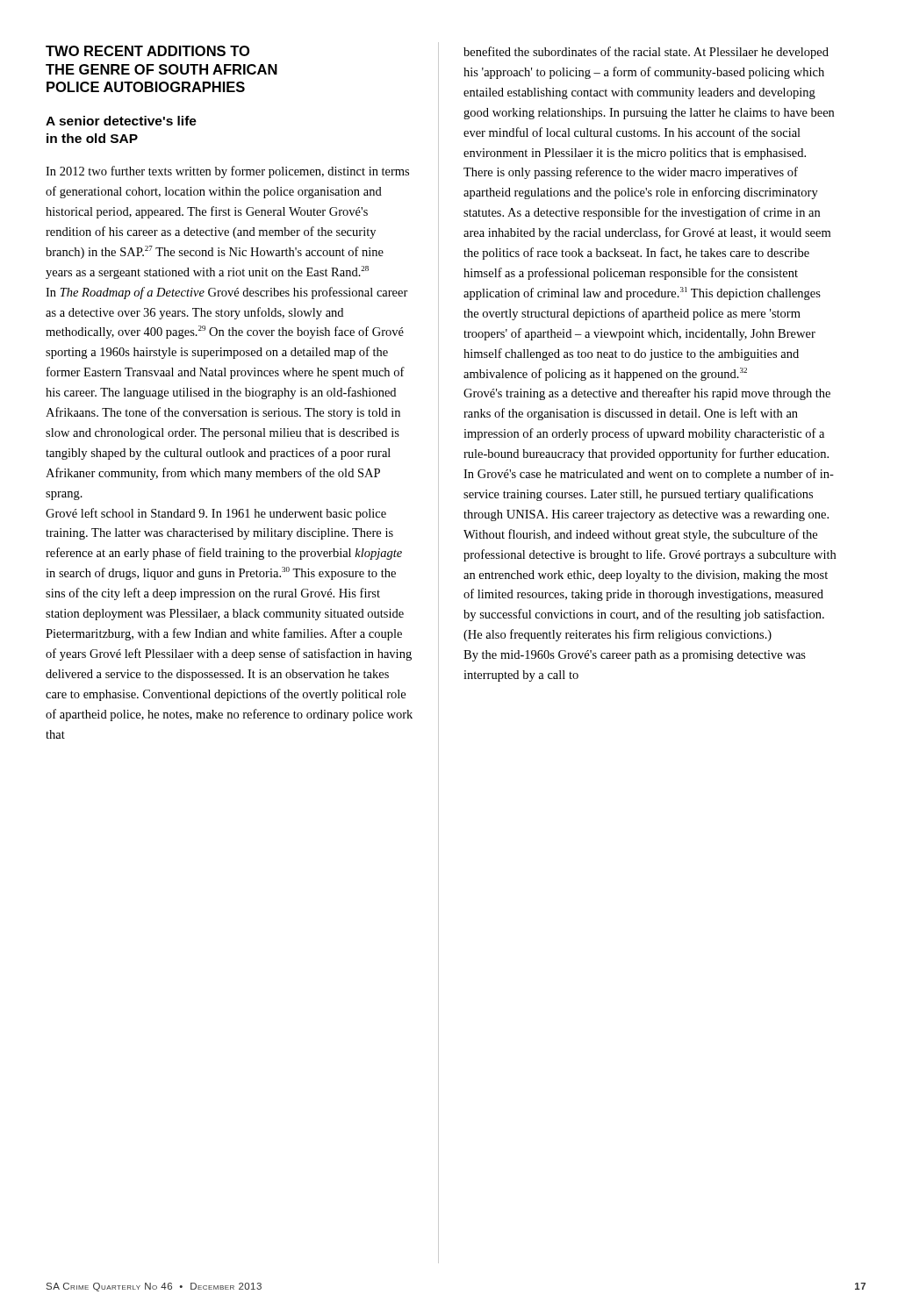Find the element starting "A senior detective's lifein the old"
This screenshot has height=1316, width=912.
pyautogui.click(x=121, y=121)
